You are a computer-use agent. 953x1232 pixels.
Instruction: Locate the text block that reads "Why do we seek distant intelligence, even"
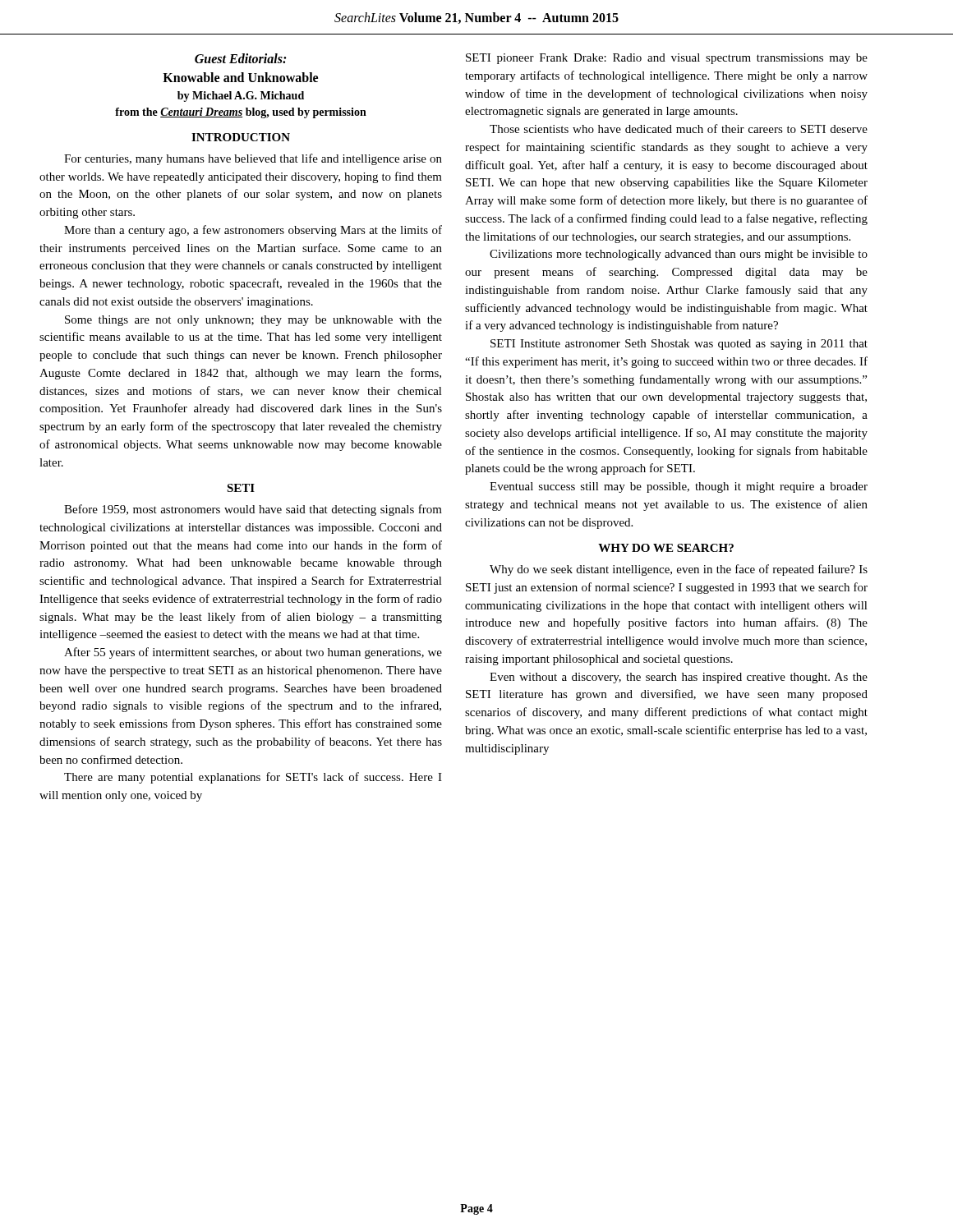(x=666, y=615)
